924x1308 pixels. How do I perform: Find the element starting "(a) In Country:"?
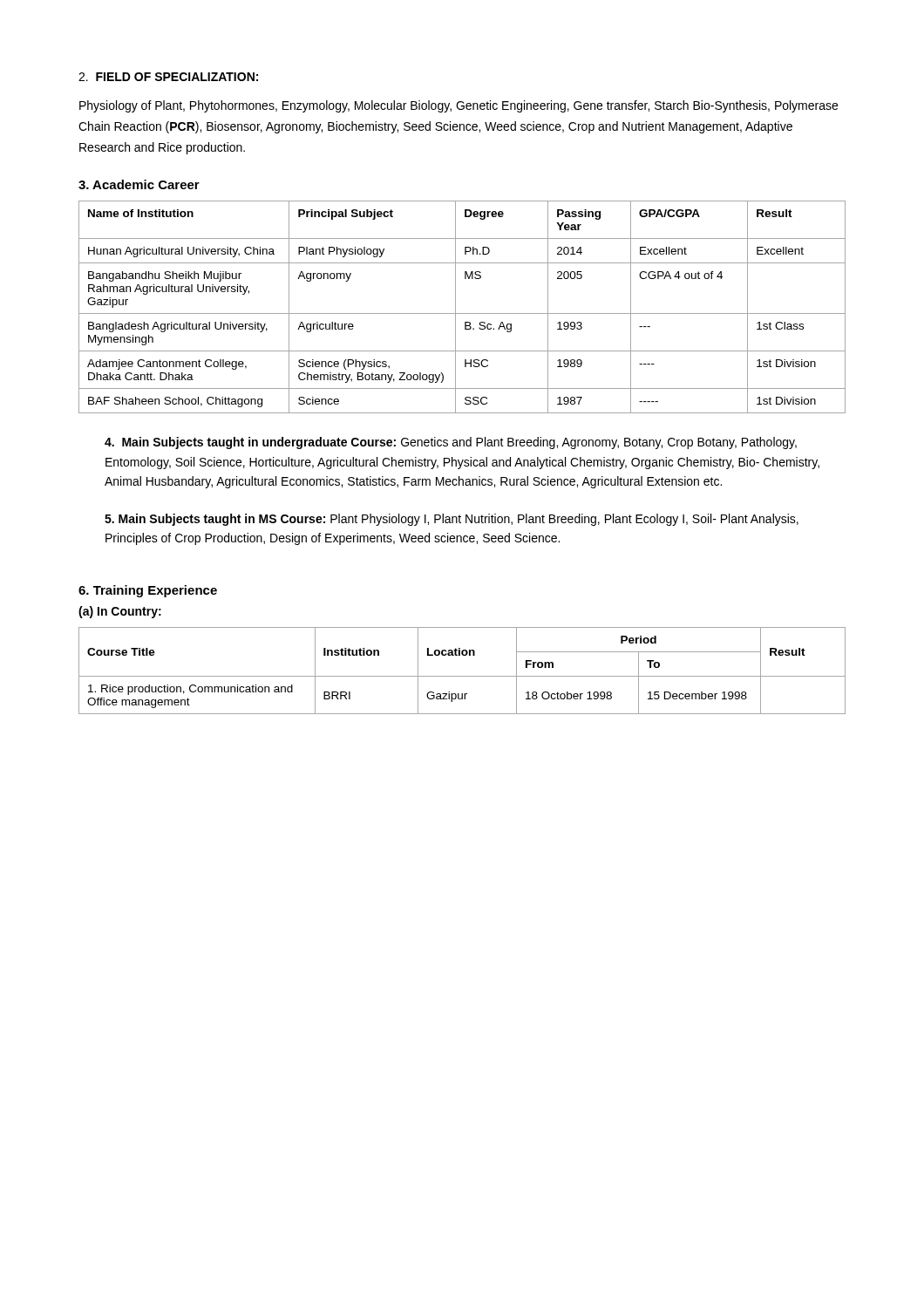120,612
